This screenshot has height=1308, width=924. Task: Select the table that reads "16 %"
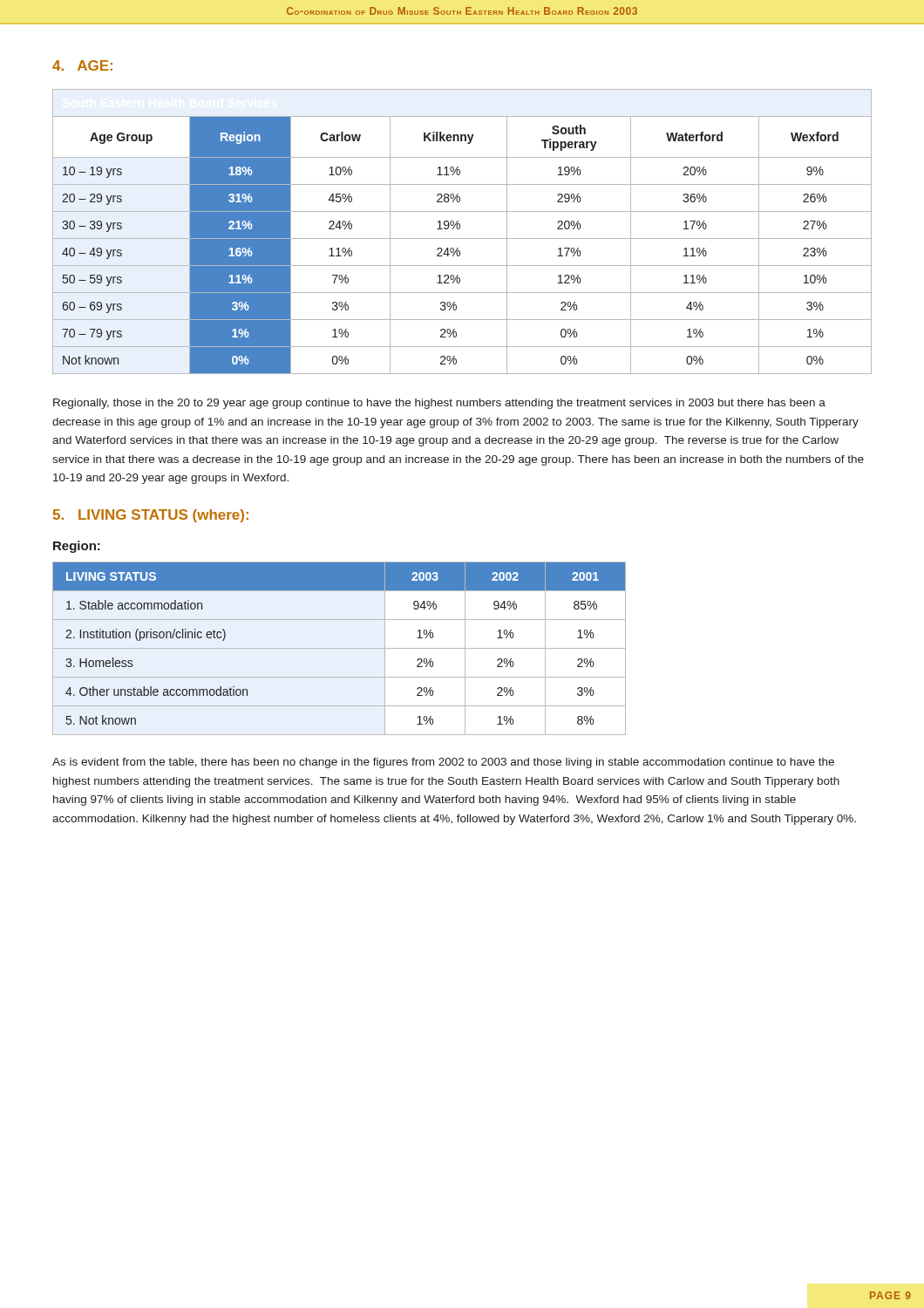pos(462,232)
